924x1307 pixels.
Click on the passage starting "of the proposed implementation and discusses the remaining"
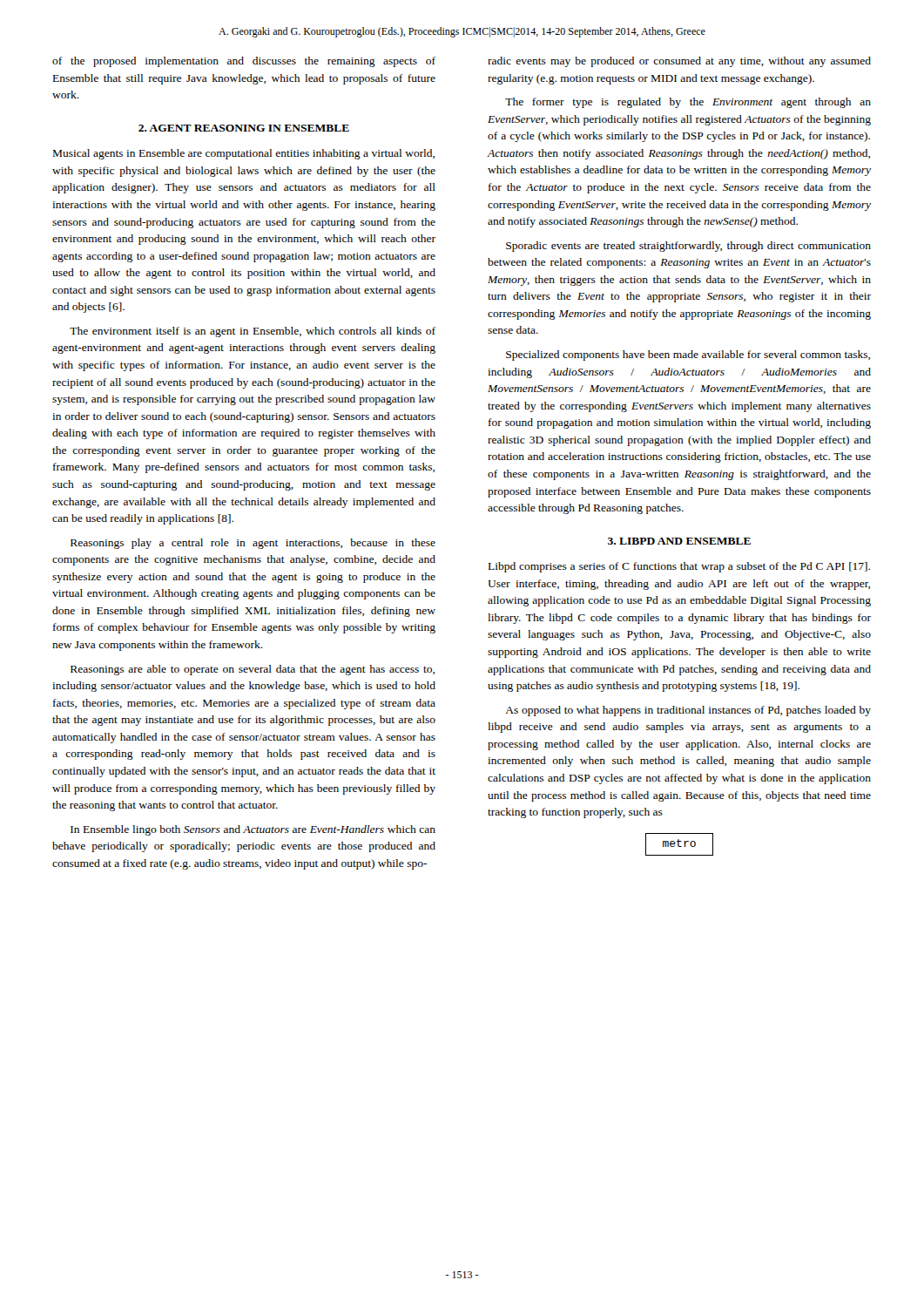[x=244, y=78]
